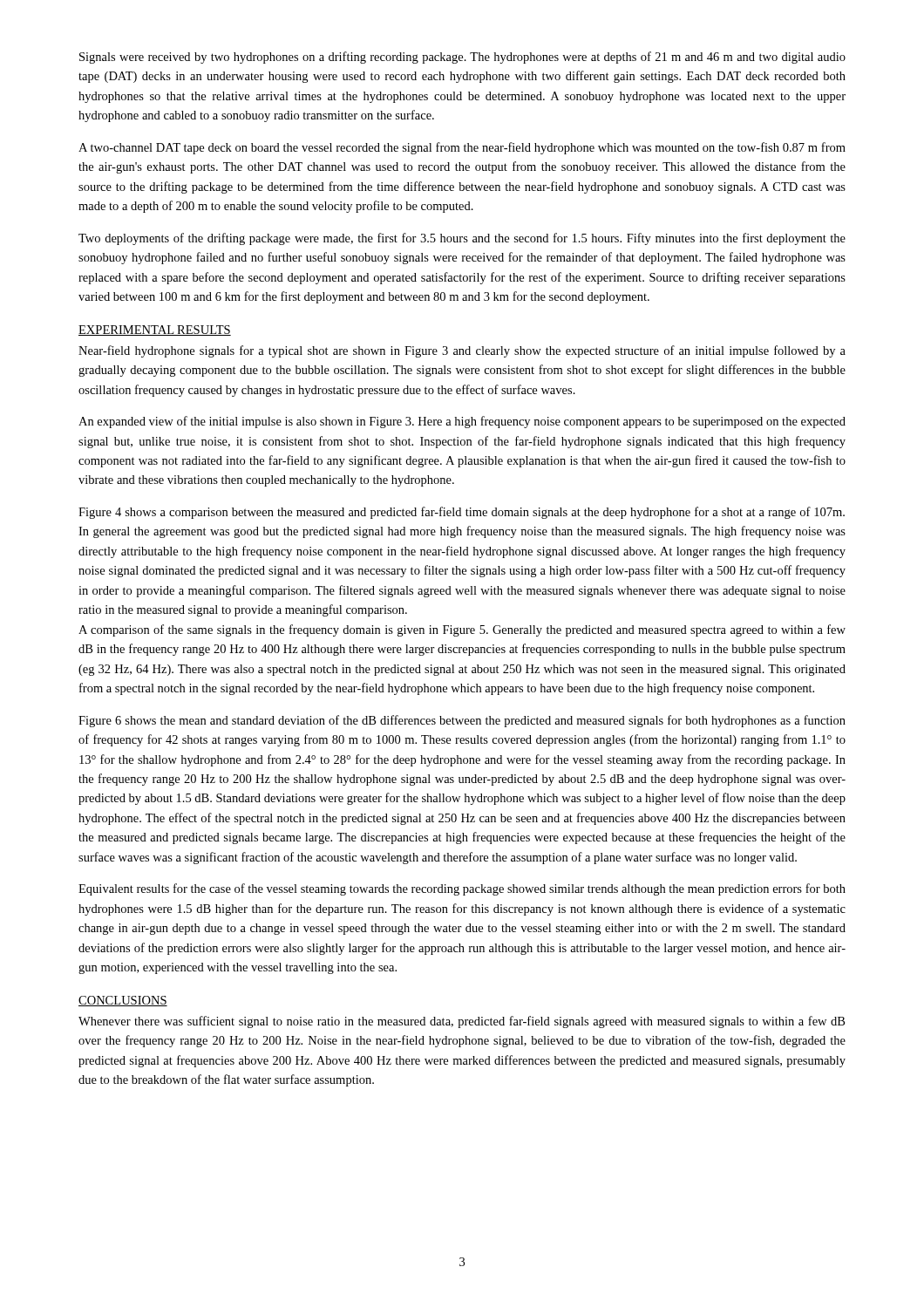Find the element starting "Signals were received by two"

462,86
